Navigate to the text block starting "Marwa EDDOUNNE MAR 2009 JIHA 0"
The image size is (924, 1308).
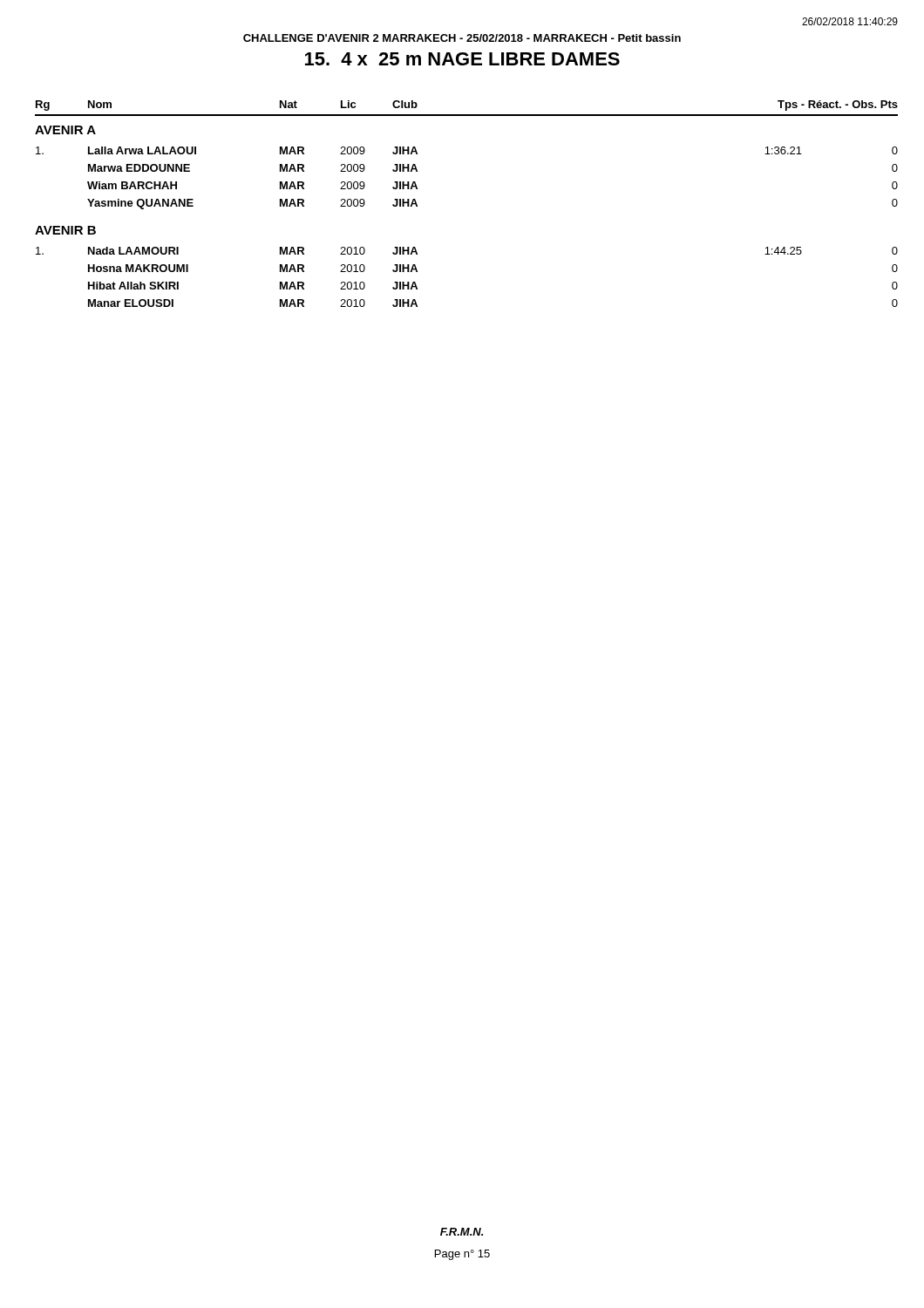136,168
